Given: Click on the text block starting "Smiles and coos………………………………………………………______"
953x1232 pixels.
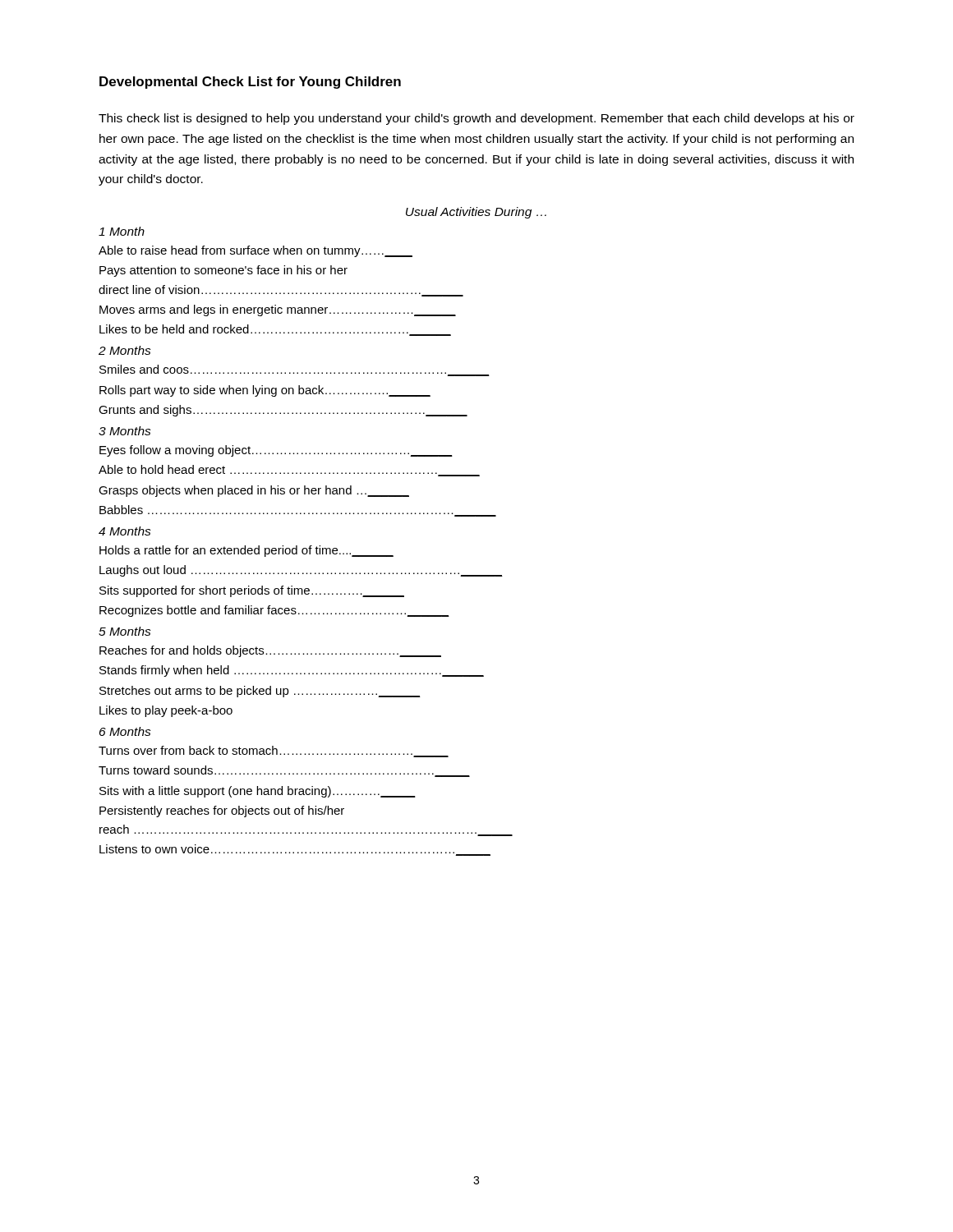Looking at the screenshot, I should [294, 370].
